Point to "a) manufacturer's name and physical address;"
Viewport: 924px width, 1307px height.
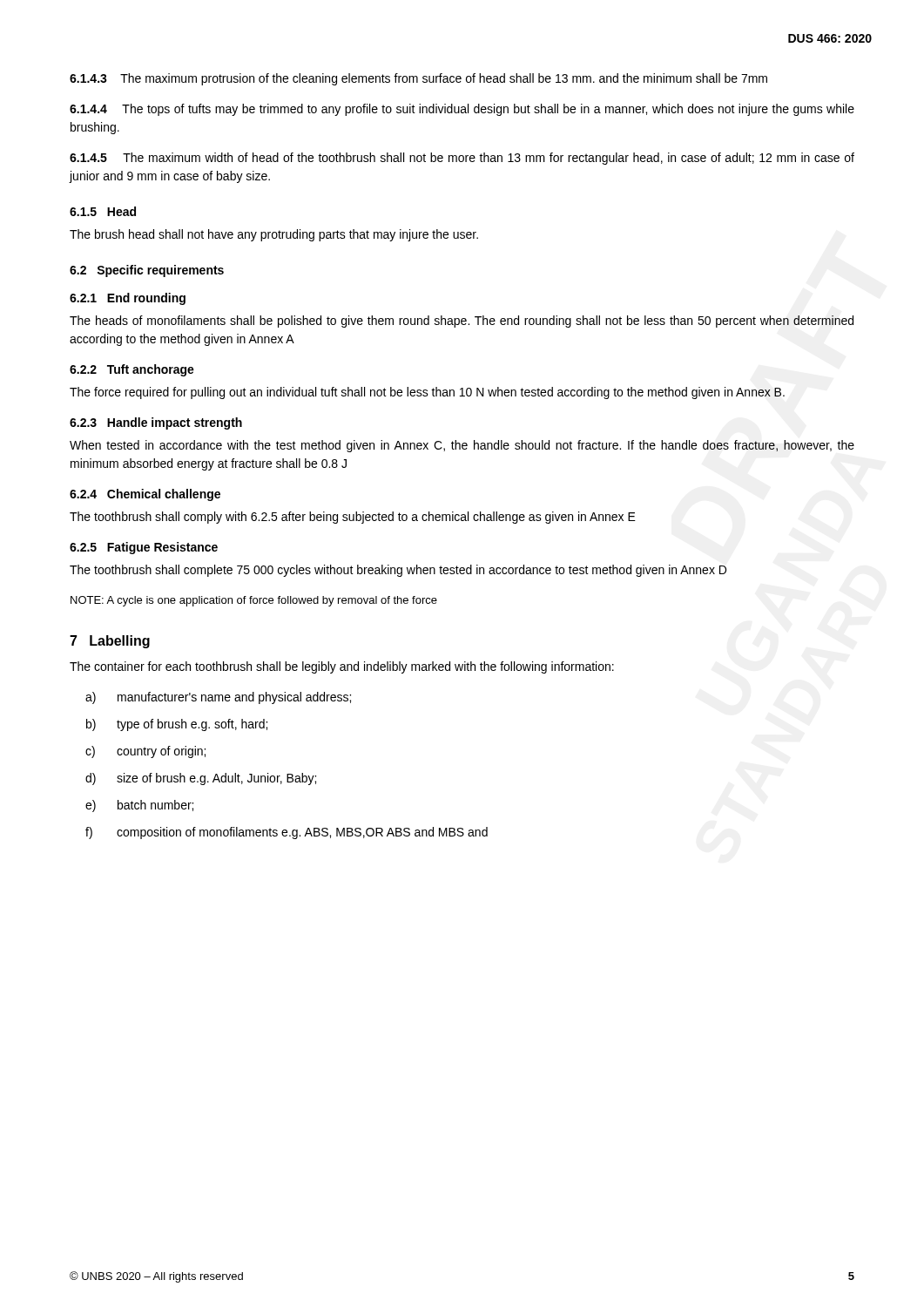211,697
